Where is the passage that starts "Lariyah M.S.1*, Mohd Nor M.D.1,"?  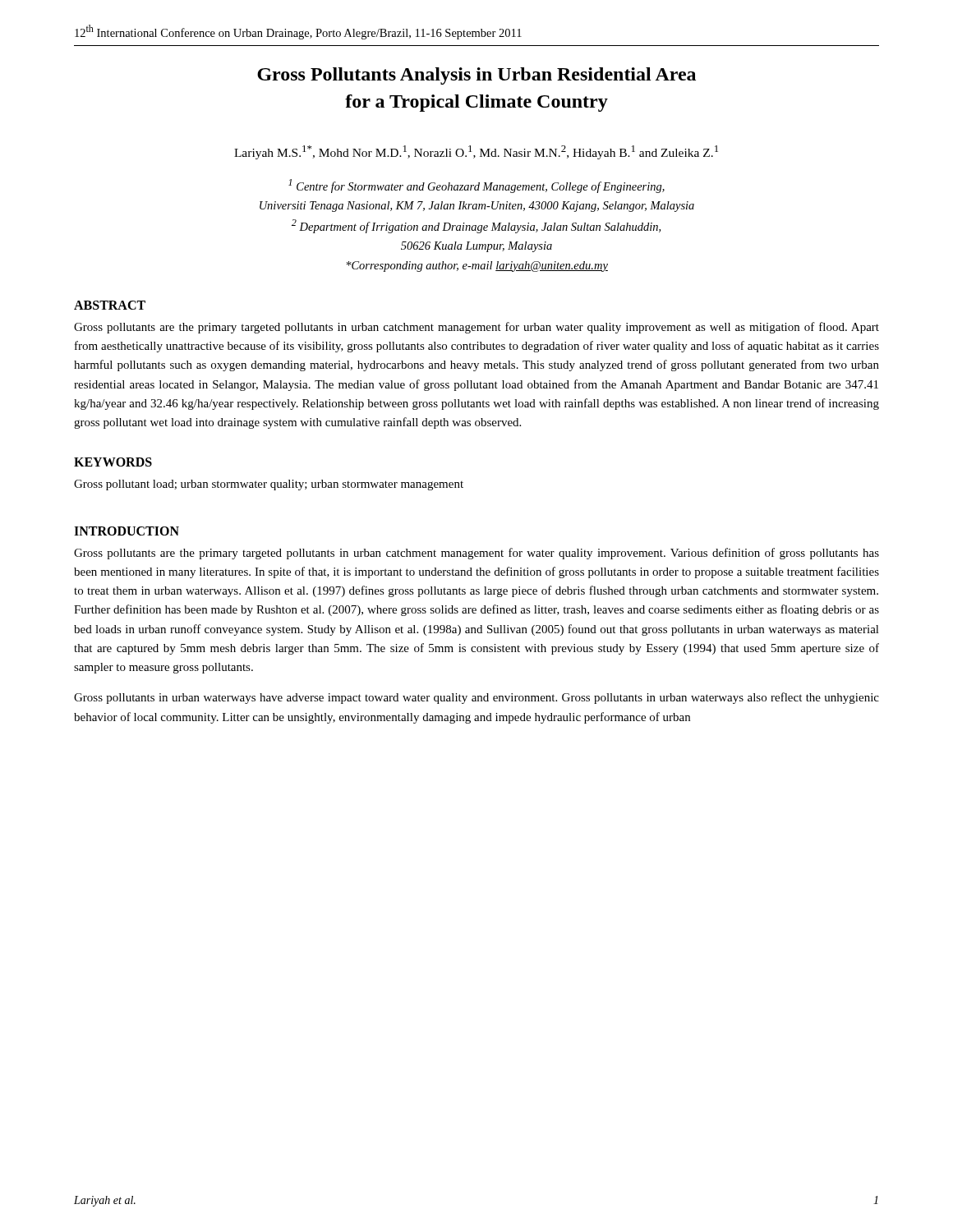coord(476,151)
